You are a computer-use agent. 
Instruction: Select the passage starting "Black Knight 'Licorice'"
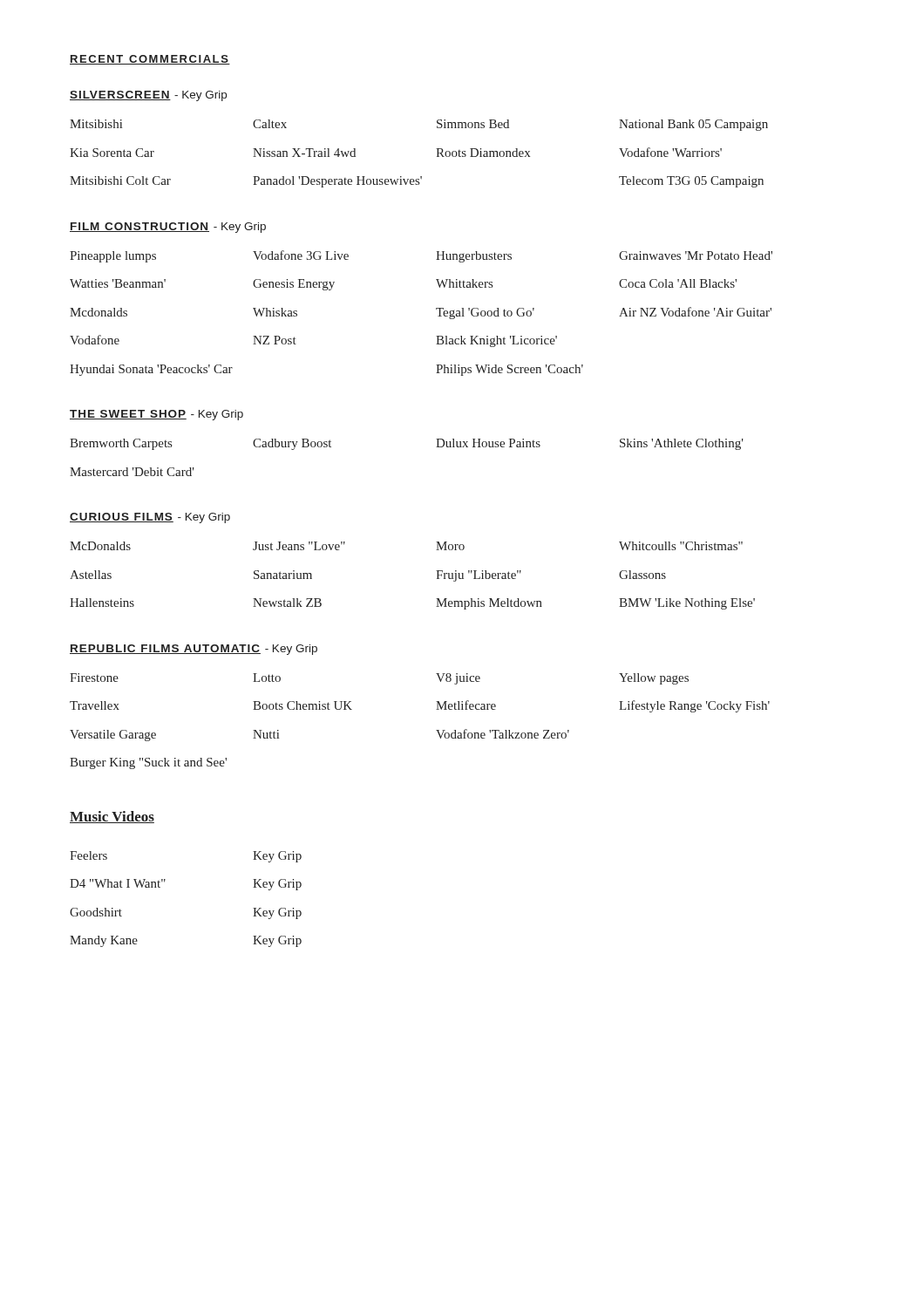(x=497, y=340)
